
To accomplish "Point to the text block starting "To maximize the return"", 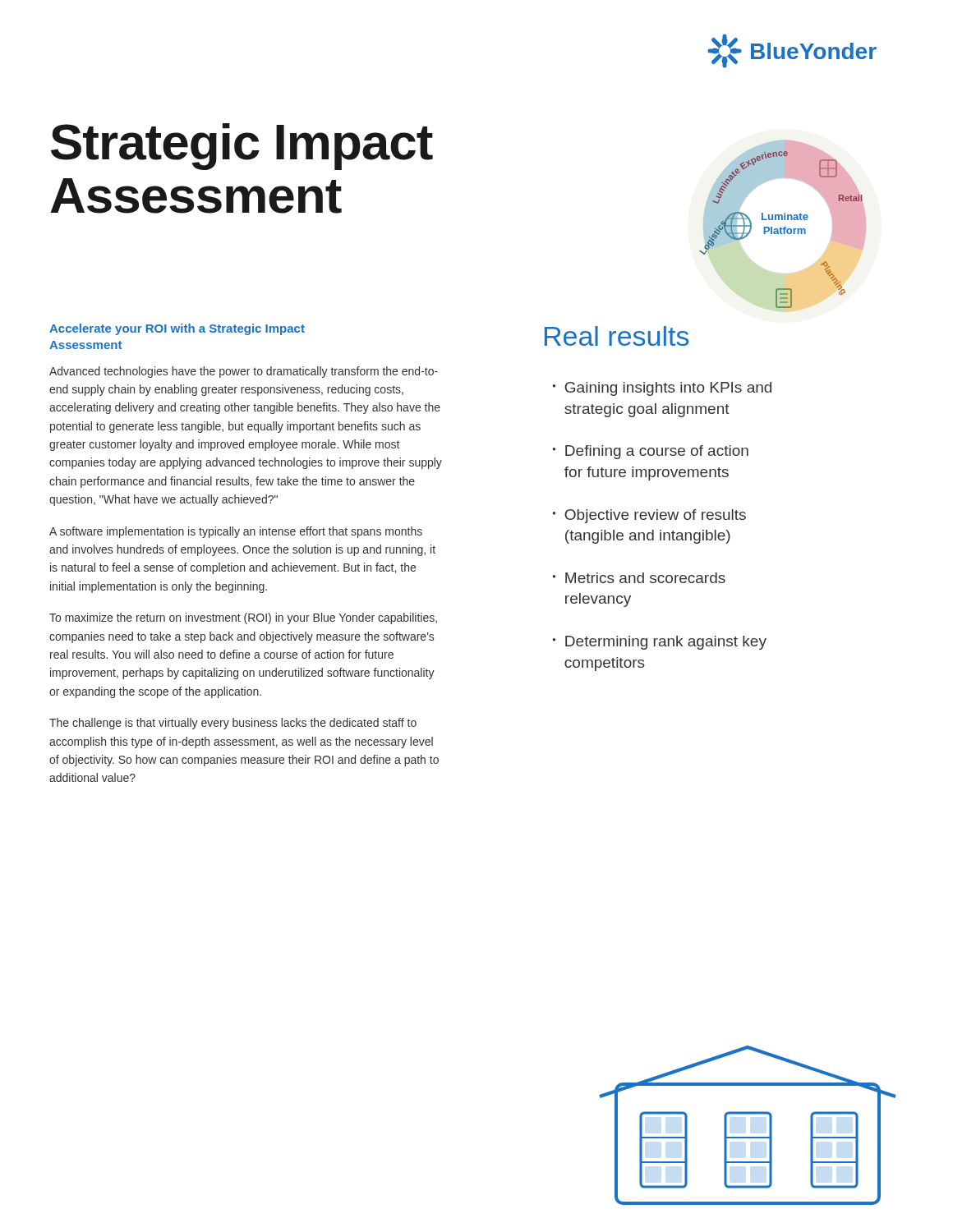I will coord(244,655).
